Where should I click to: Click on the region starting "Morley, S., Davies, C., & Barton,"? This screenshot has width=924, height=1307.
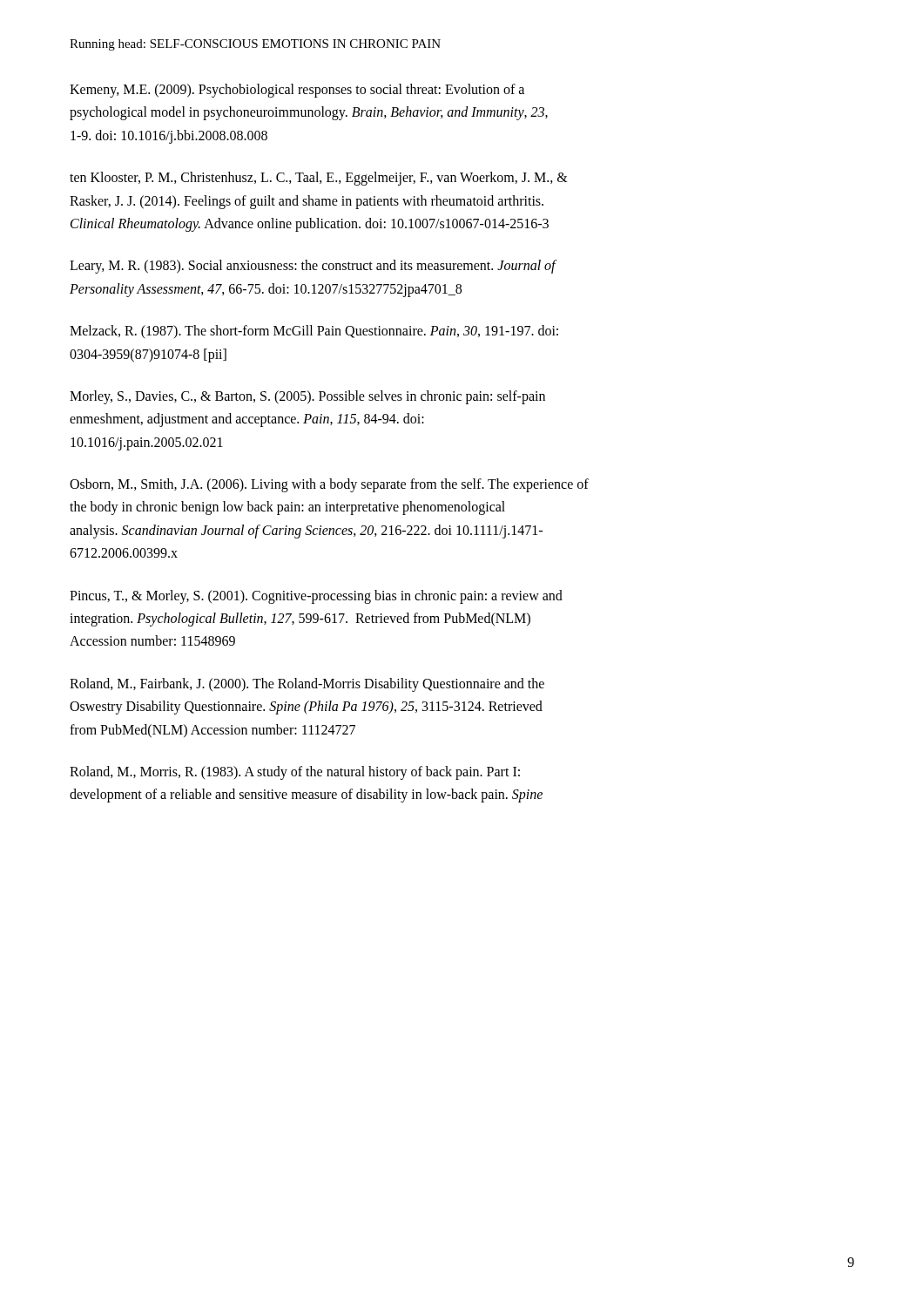[x=307, y=397]
